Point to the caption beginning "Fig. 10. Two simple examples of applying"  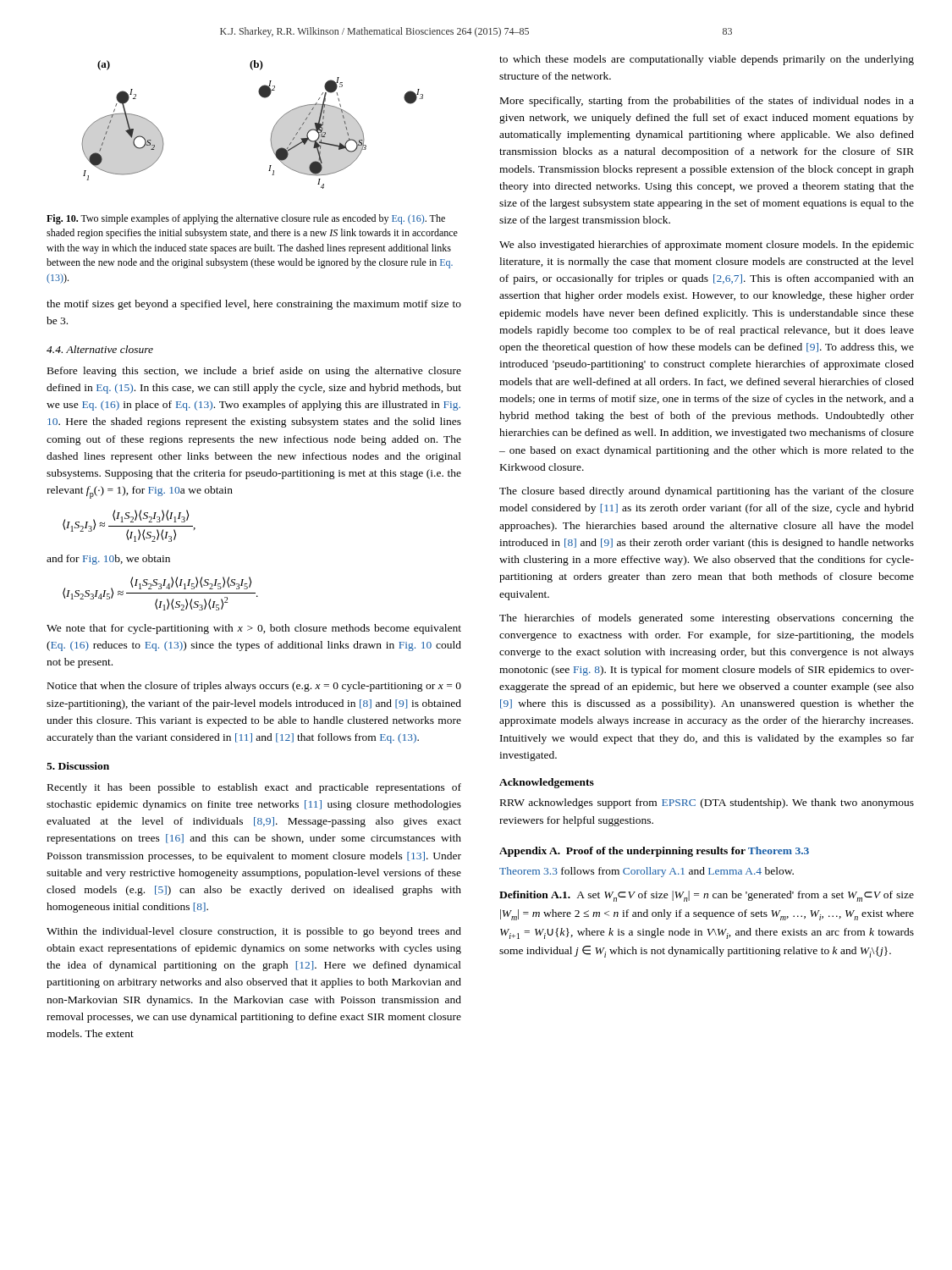[x=252, y=248]
